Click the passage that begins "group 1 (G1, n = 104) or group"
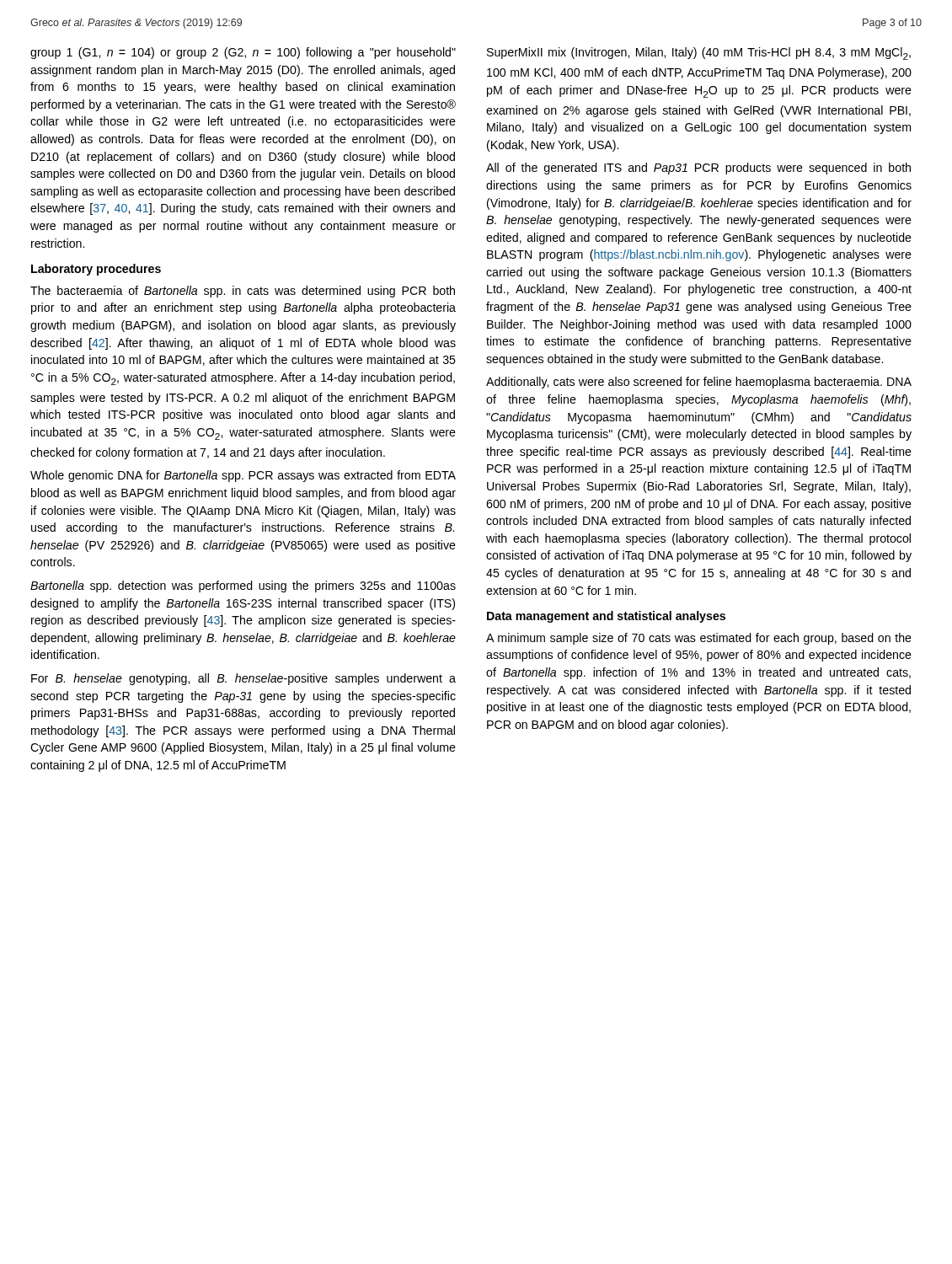The image size is (952, 1264). coord(243,148)
